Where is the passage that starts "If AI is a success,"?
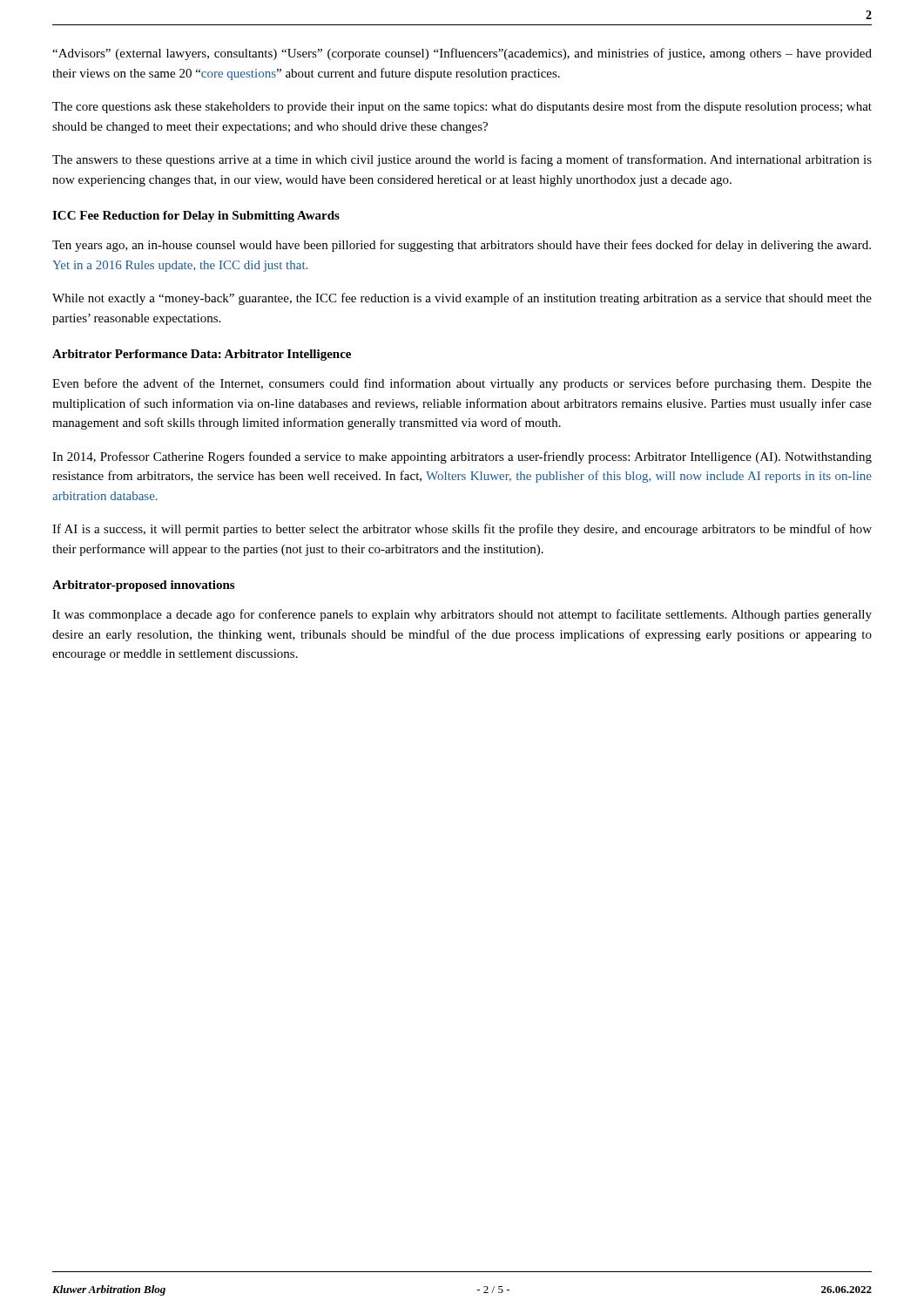The image size is (924, 1307). [x=462, y=539]
